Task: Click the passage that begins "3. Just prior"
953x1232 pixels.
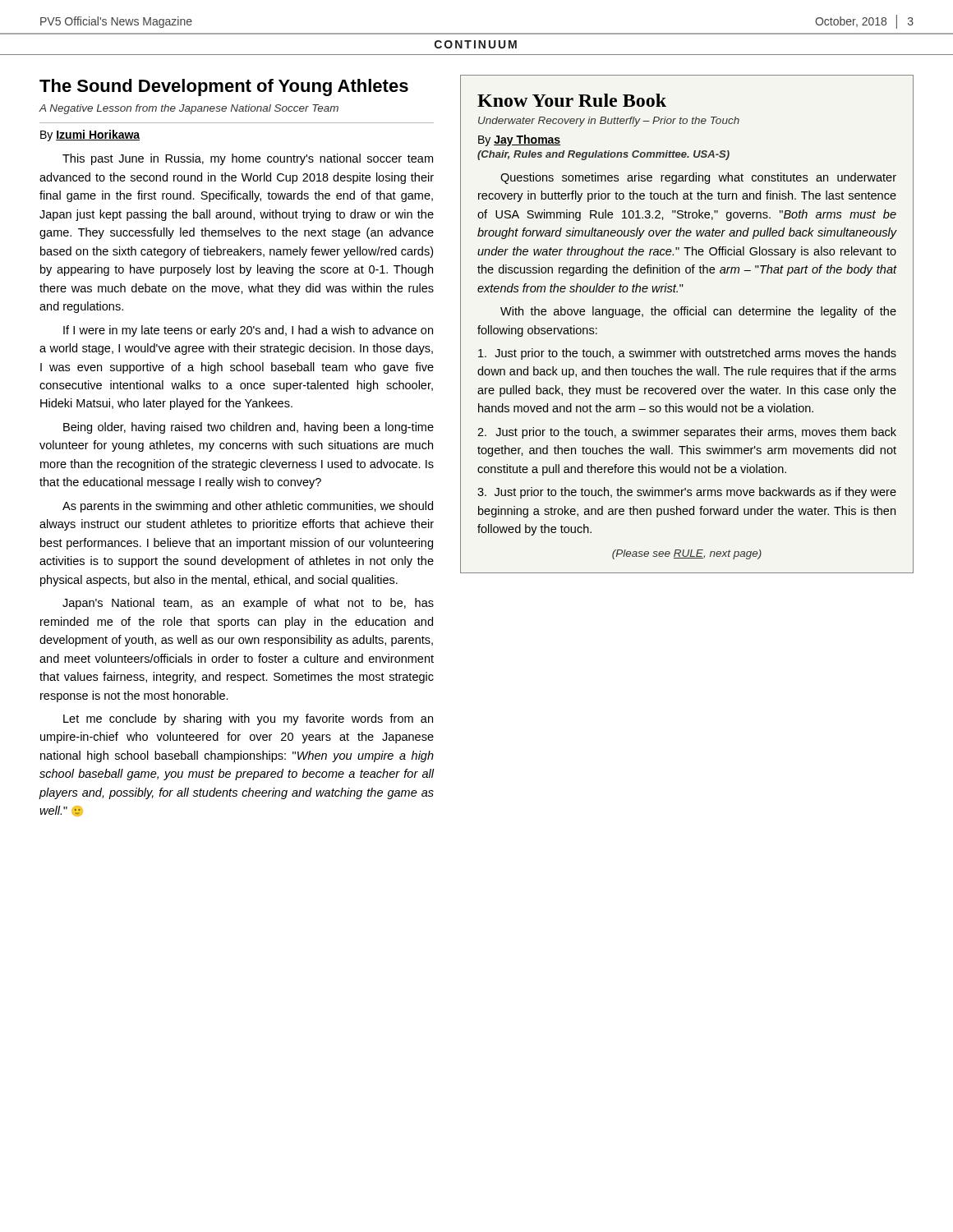Action: [x=687, y=511]
